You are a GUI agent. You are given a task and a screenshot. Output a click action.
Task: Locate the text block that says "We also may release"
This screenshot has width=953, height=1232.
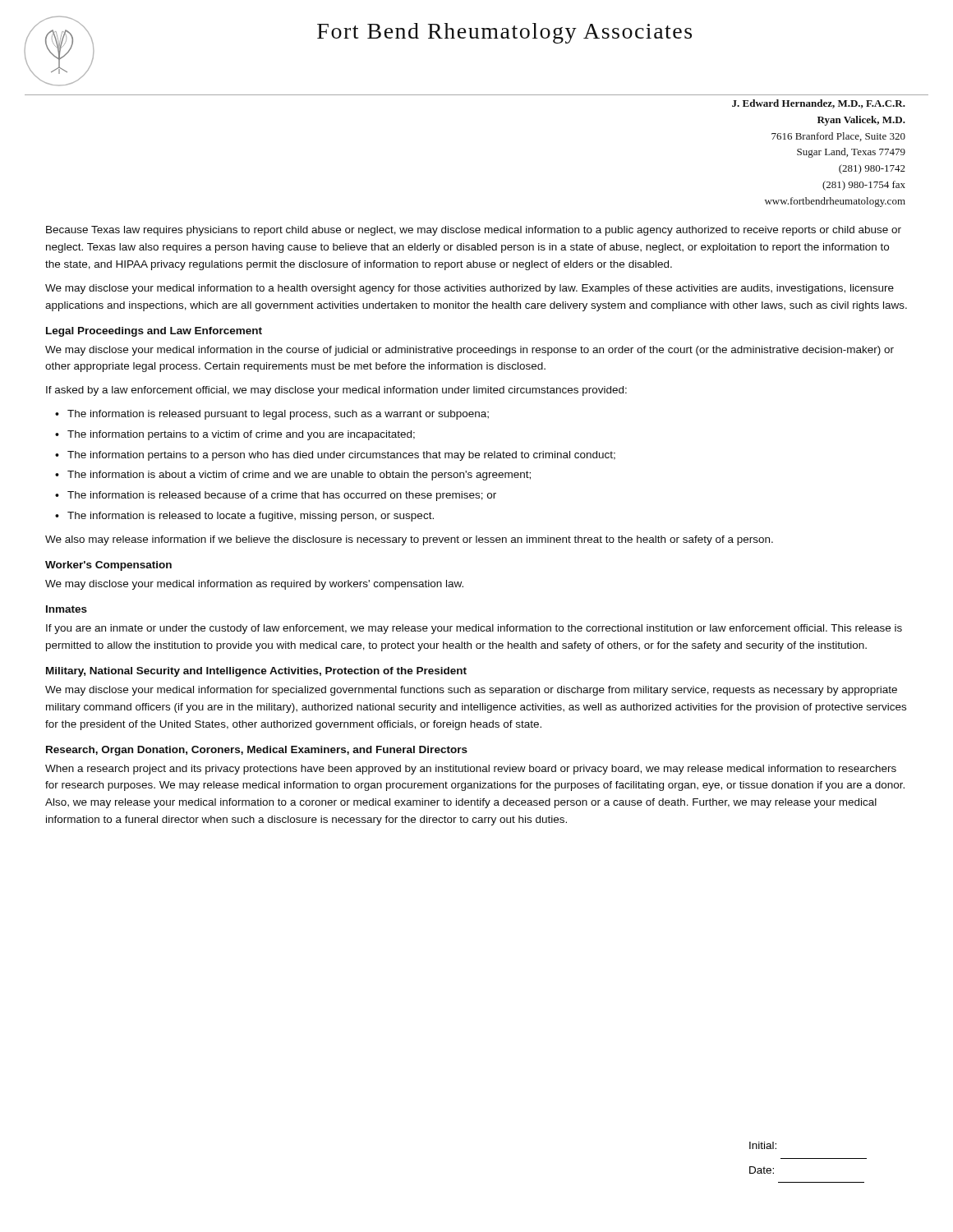click(x=476, y=540)
